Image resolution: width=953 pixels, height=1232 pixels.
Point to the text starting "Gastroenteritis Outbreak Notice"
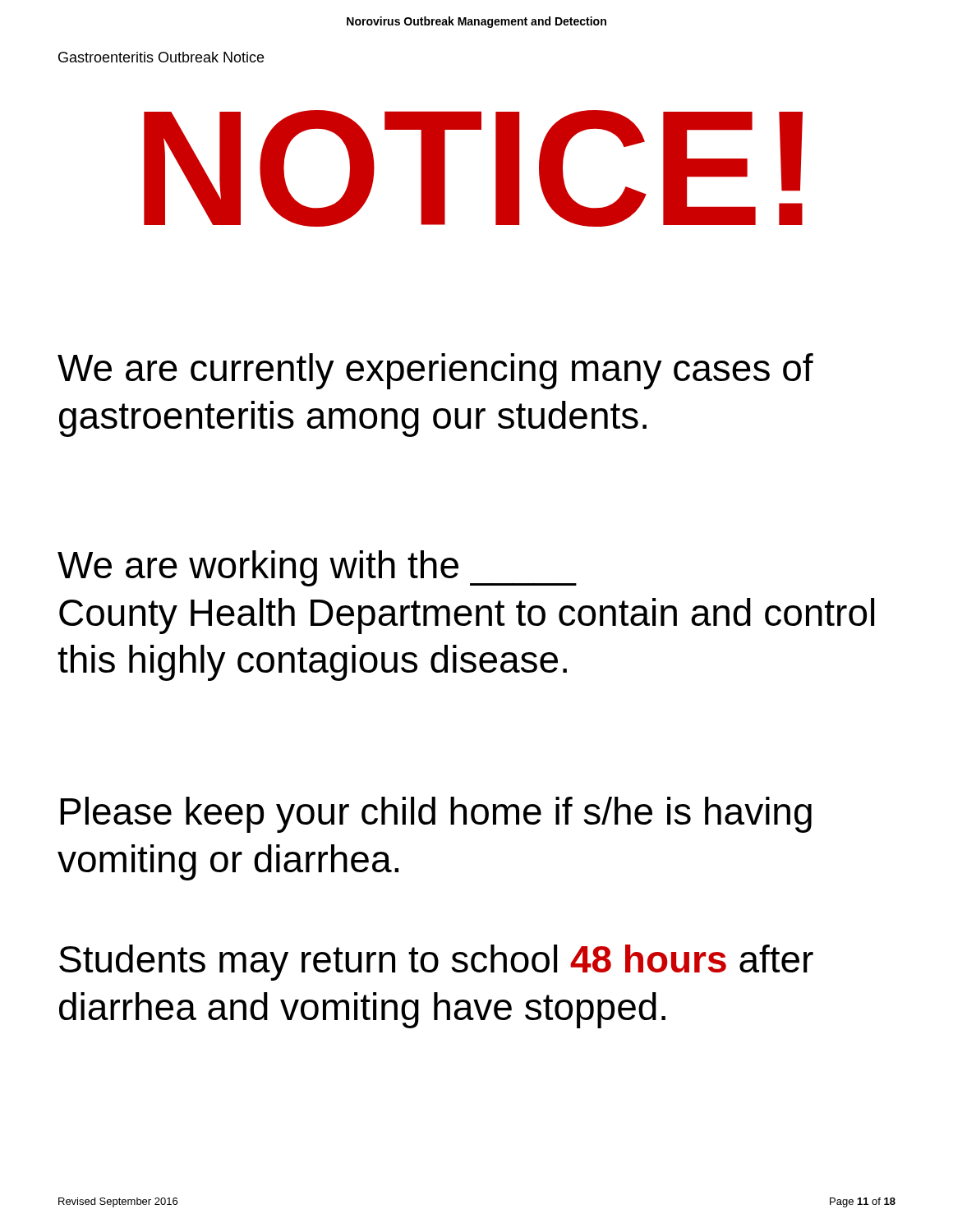click(161, 57)
